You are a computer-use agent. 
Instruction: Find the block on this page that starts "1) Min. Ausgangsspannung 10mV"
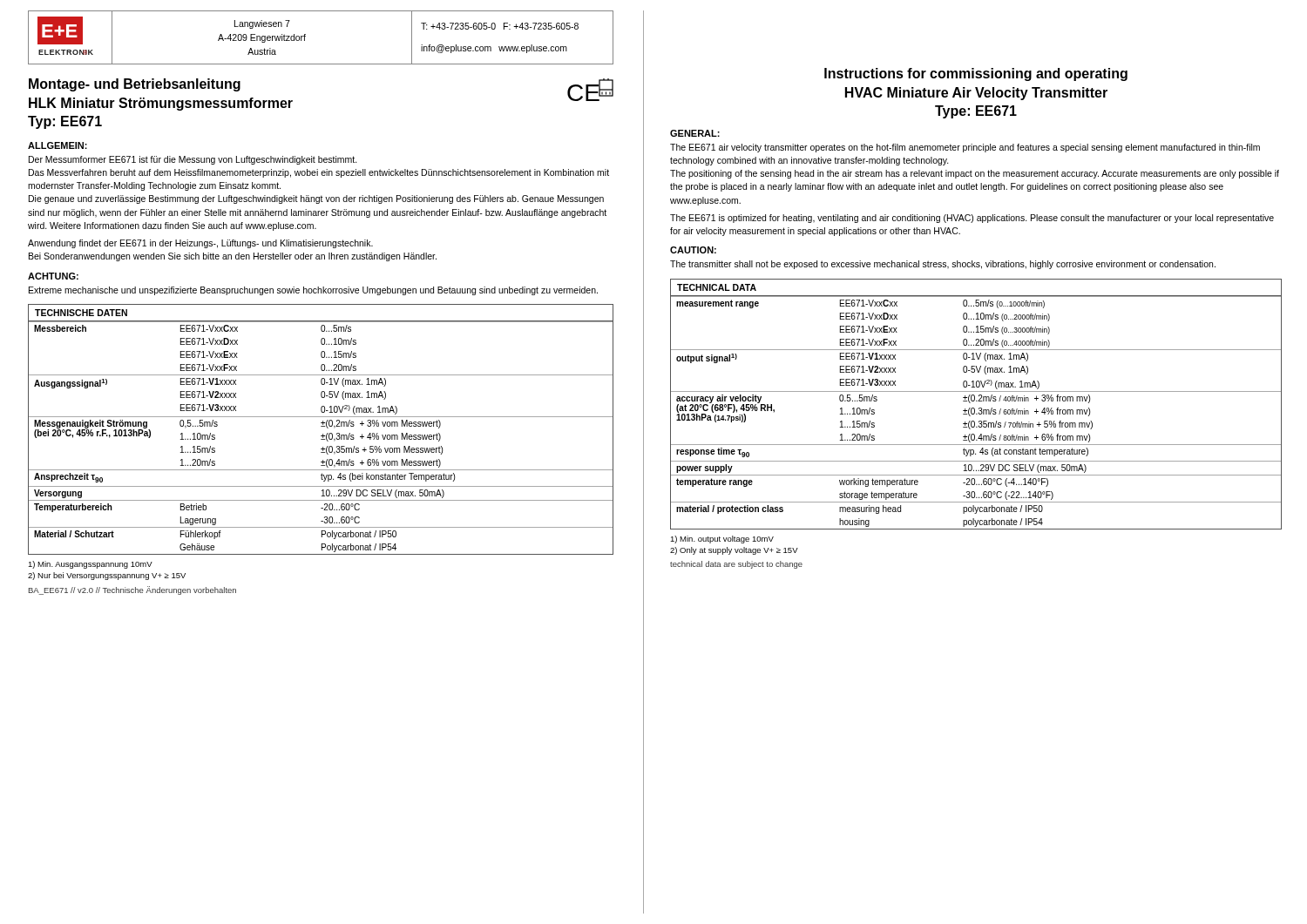click(x=107, y=570)
